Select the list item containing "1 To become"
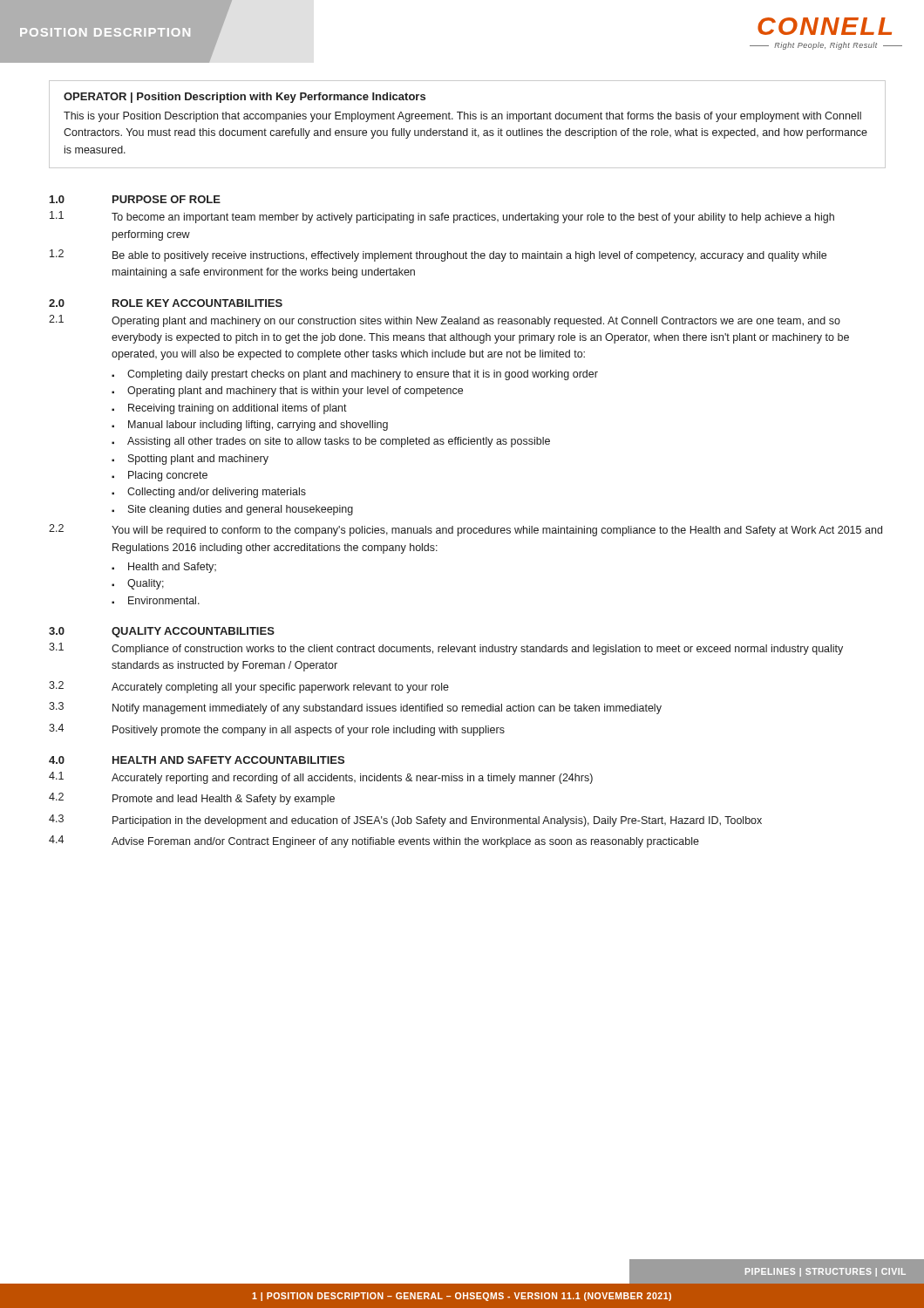Screen dimensions: 1308x924 (467, 226)
